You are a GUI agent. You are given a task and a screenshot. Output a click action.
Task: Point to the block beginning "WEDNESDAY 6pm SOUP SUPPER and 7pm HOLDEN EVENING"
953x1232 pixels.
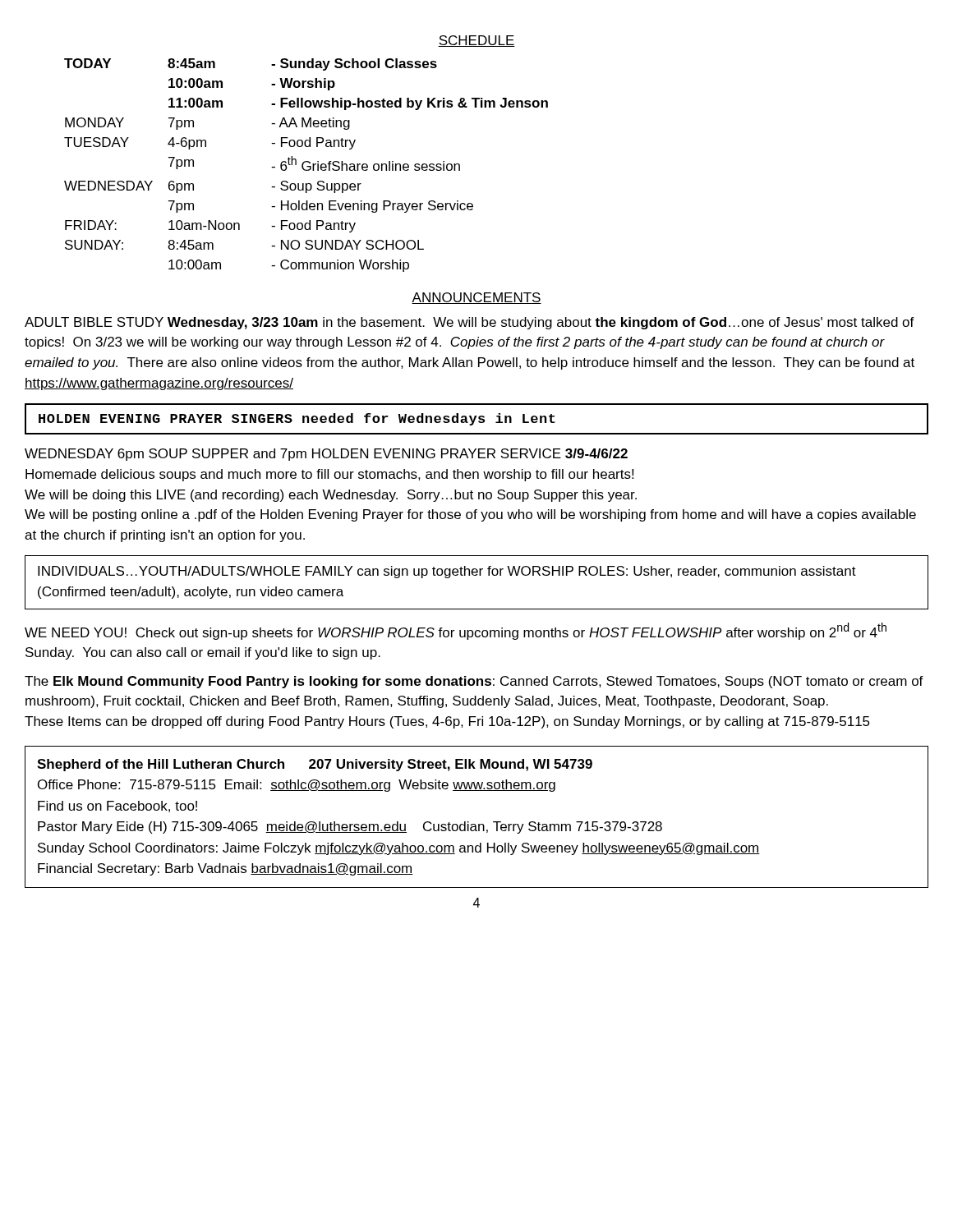[x=471, y=494]
